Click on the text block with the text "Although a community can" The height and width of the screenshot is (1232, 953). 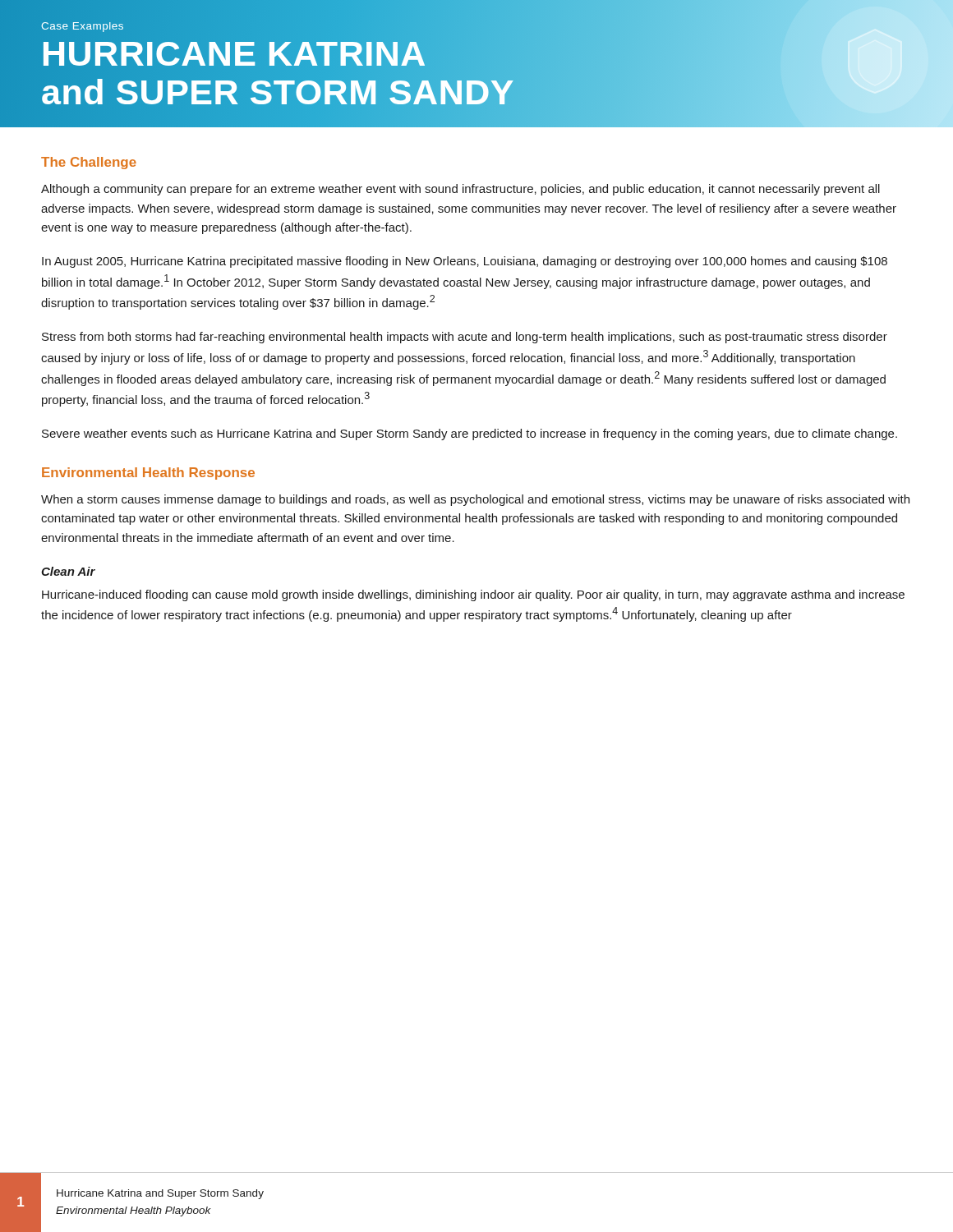[x=469, y=208]
